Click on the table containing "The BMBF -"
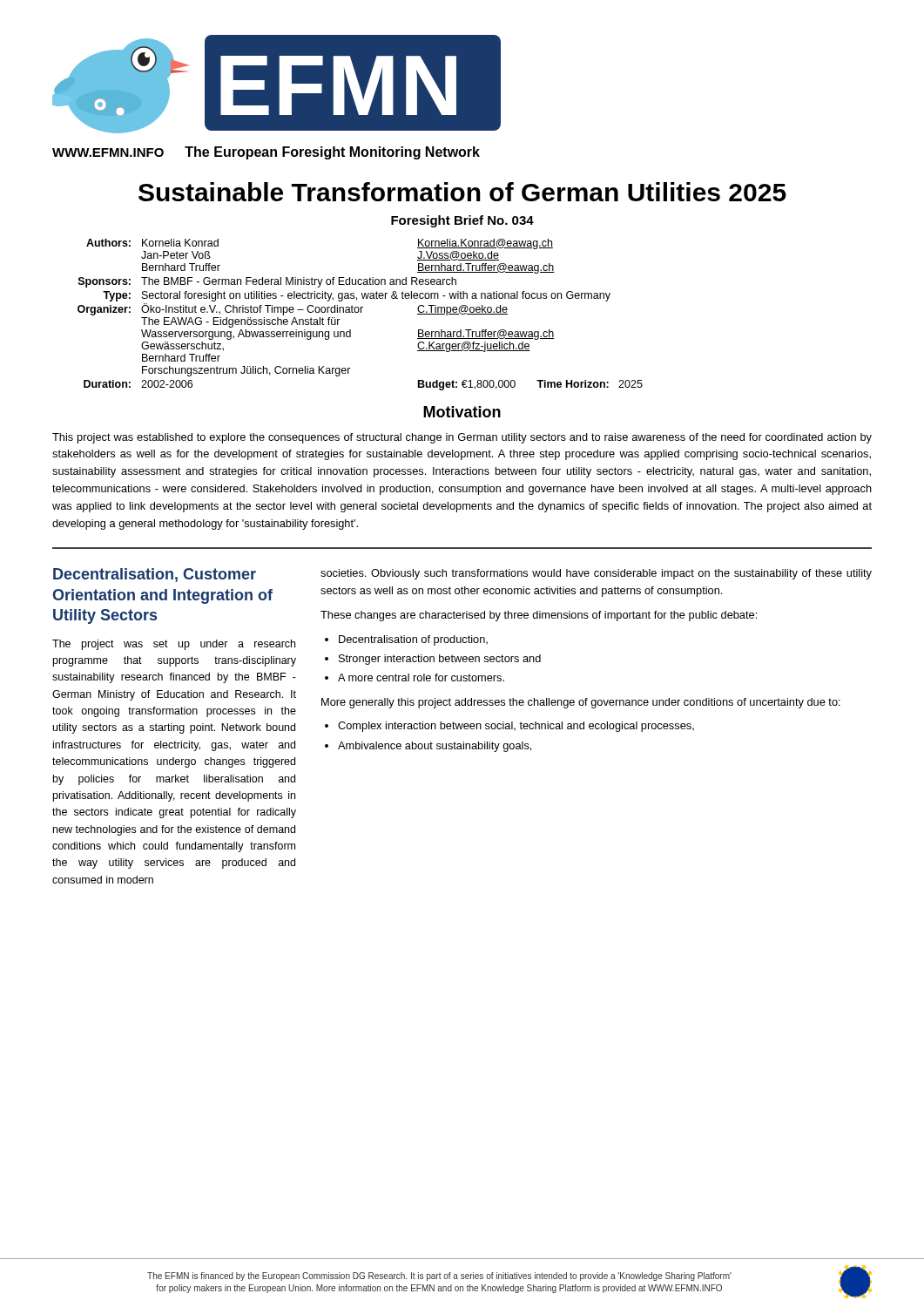The width and height of the screenshot is (924, 1307). 462,313
